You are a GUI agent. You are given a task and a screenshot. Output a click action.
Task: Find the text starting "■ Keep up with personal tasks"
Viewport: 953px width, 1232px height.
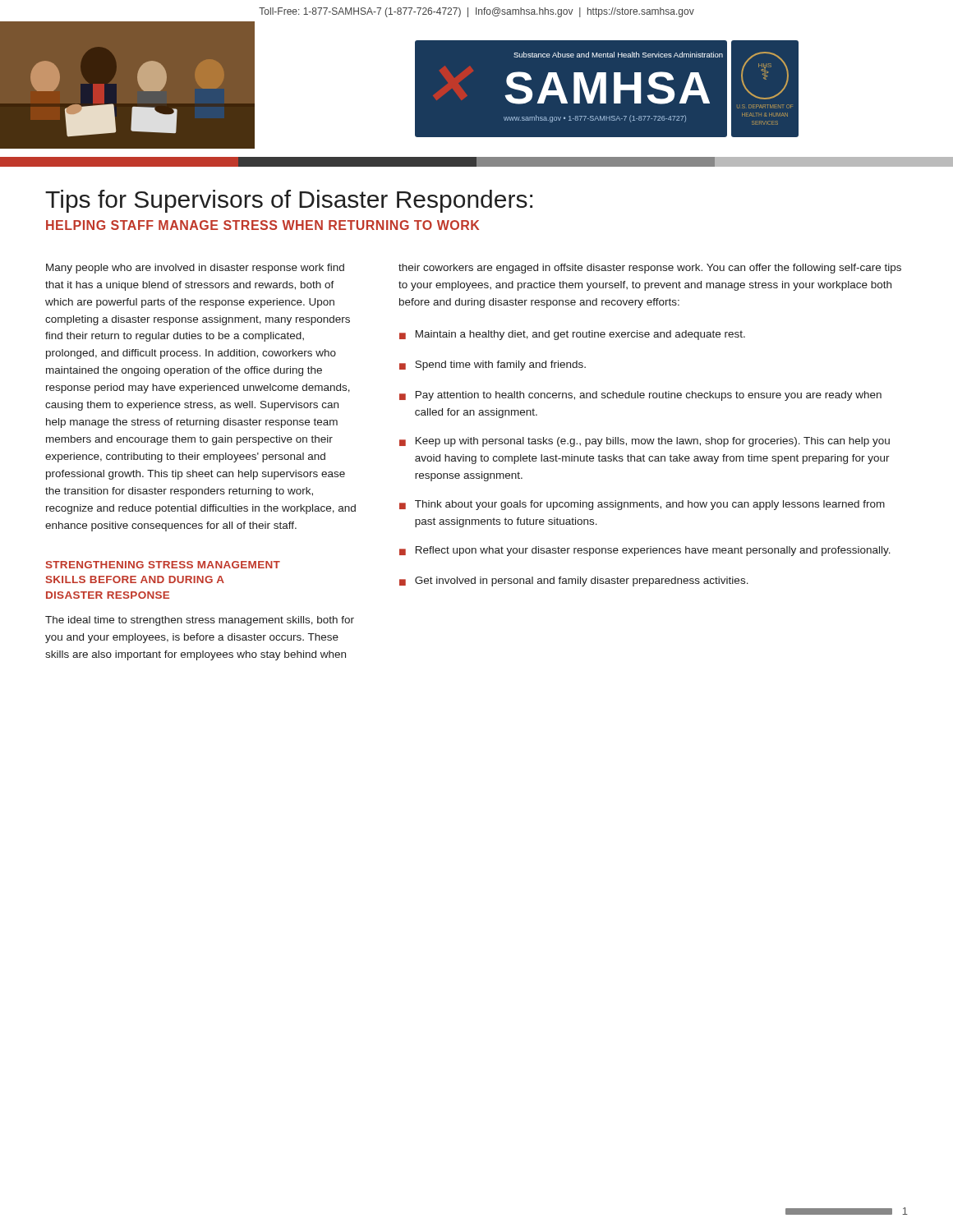[653, 459]
